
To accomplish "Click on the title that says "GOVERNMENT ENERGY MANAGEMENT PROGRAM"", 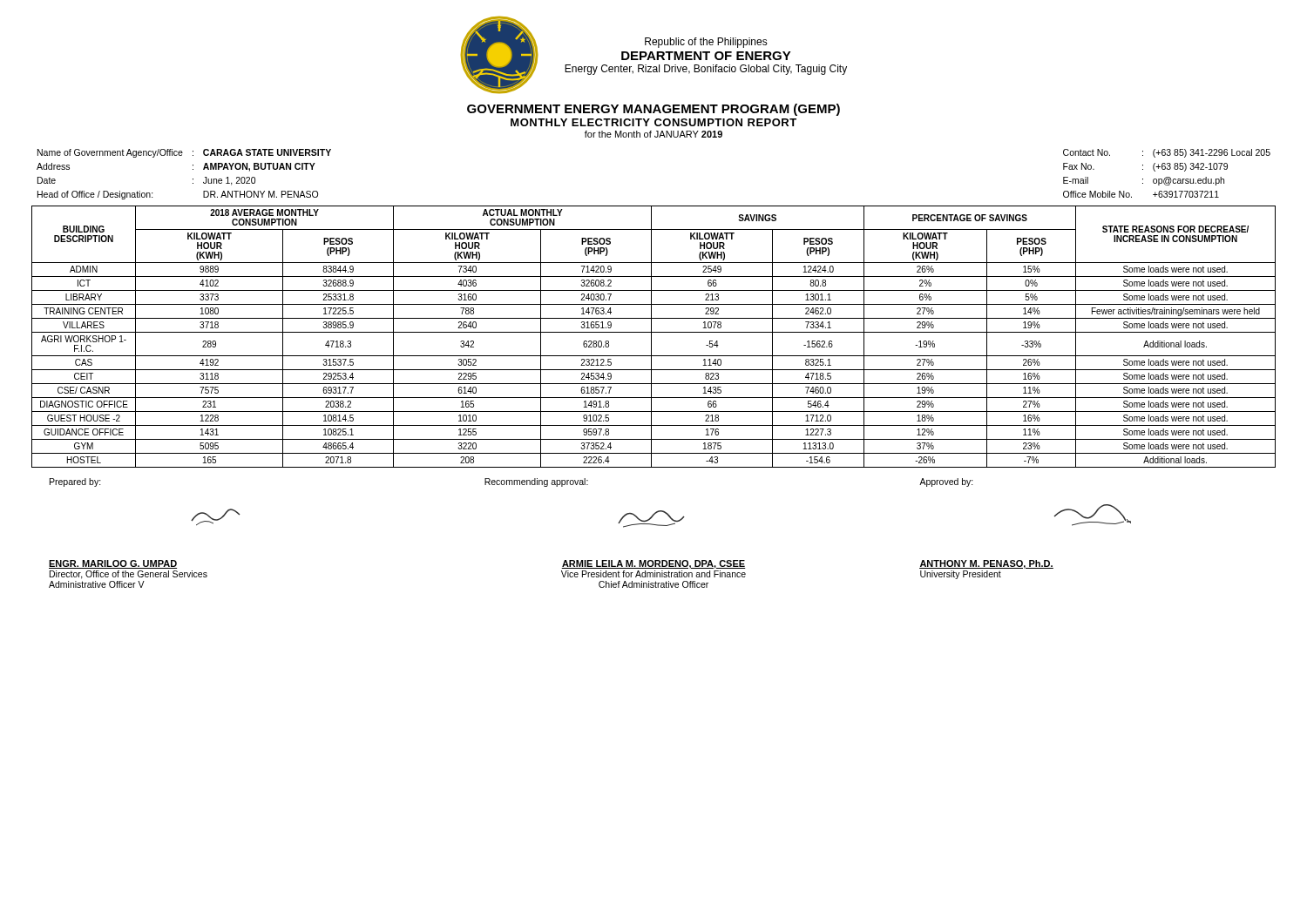I will pos(654,120).
